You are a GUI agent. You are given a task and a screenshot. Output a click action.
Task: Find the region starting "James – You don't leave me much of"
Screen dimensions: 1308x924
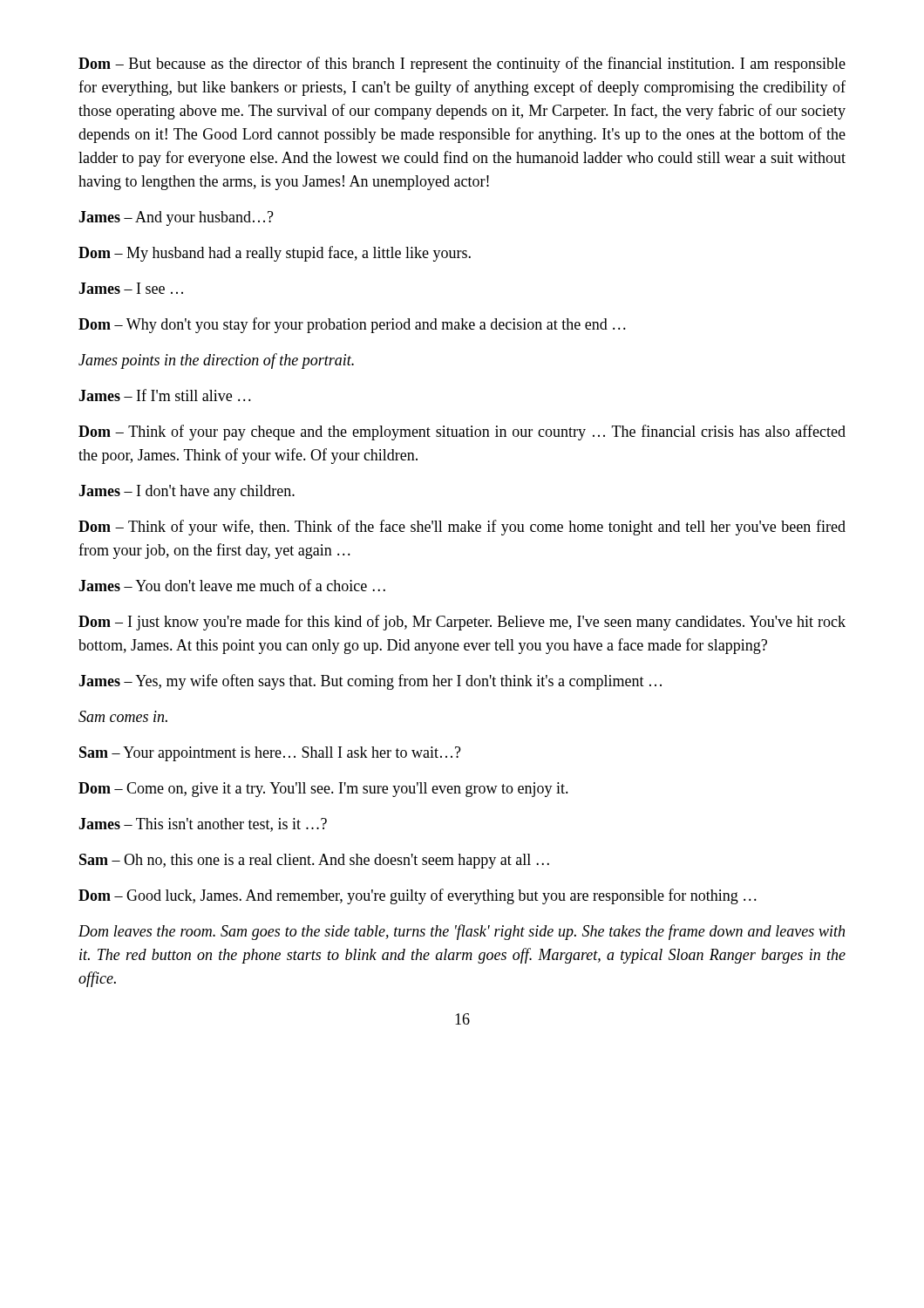[x=233, y=586]
